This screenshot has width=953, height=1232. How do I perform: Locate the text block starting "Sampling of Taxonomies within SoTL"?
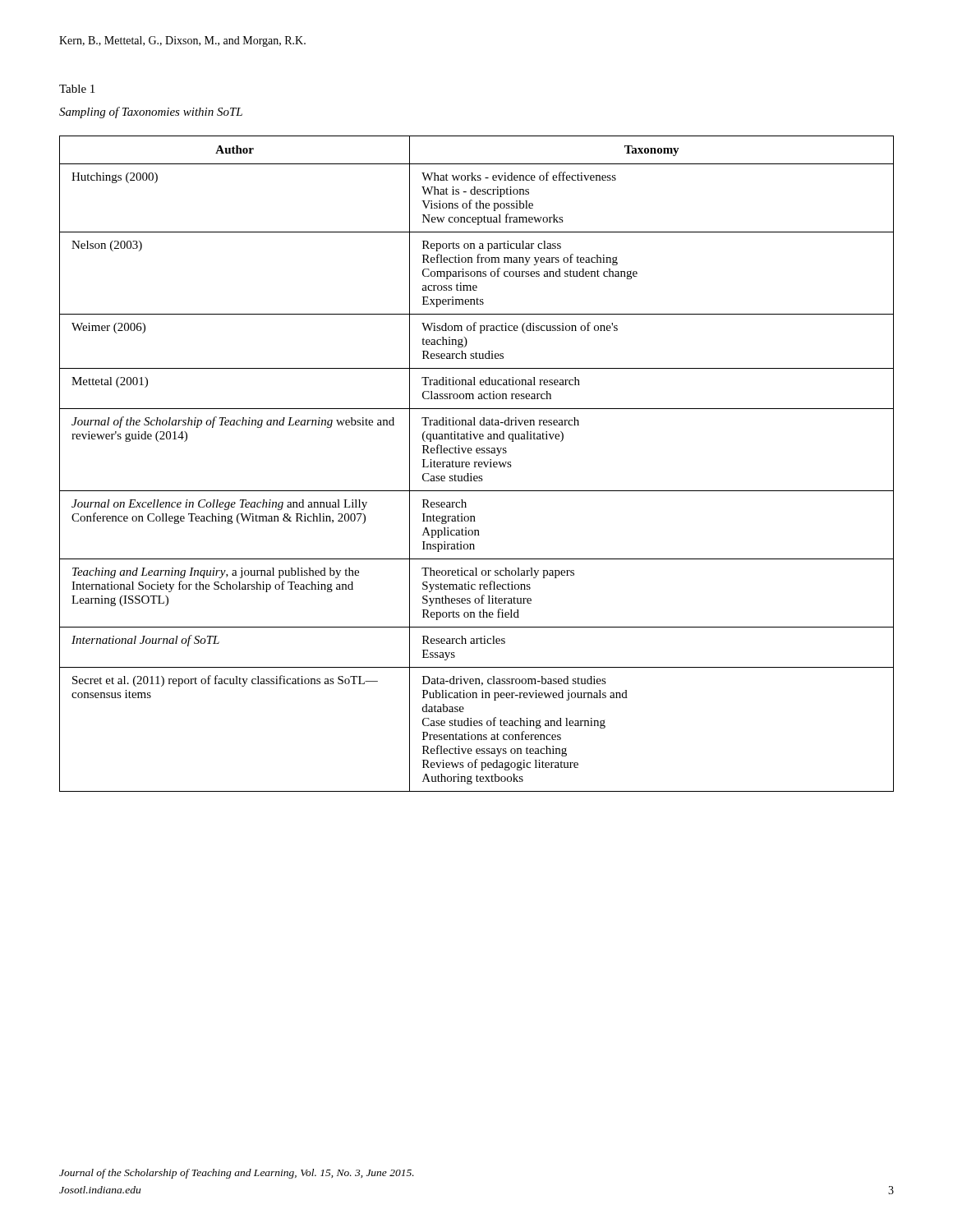(151, 112)
